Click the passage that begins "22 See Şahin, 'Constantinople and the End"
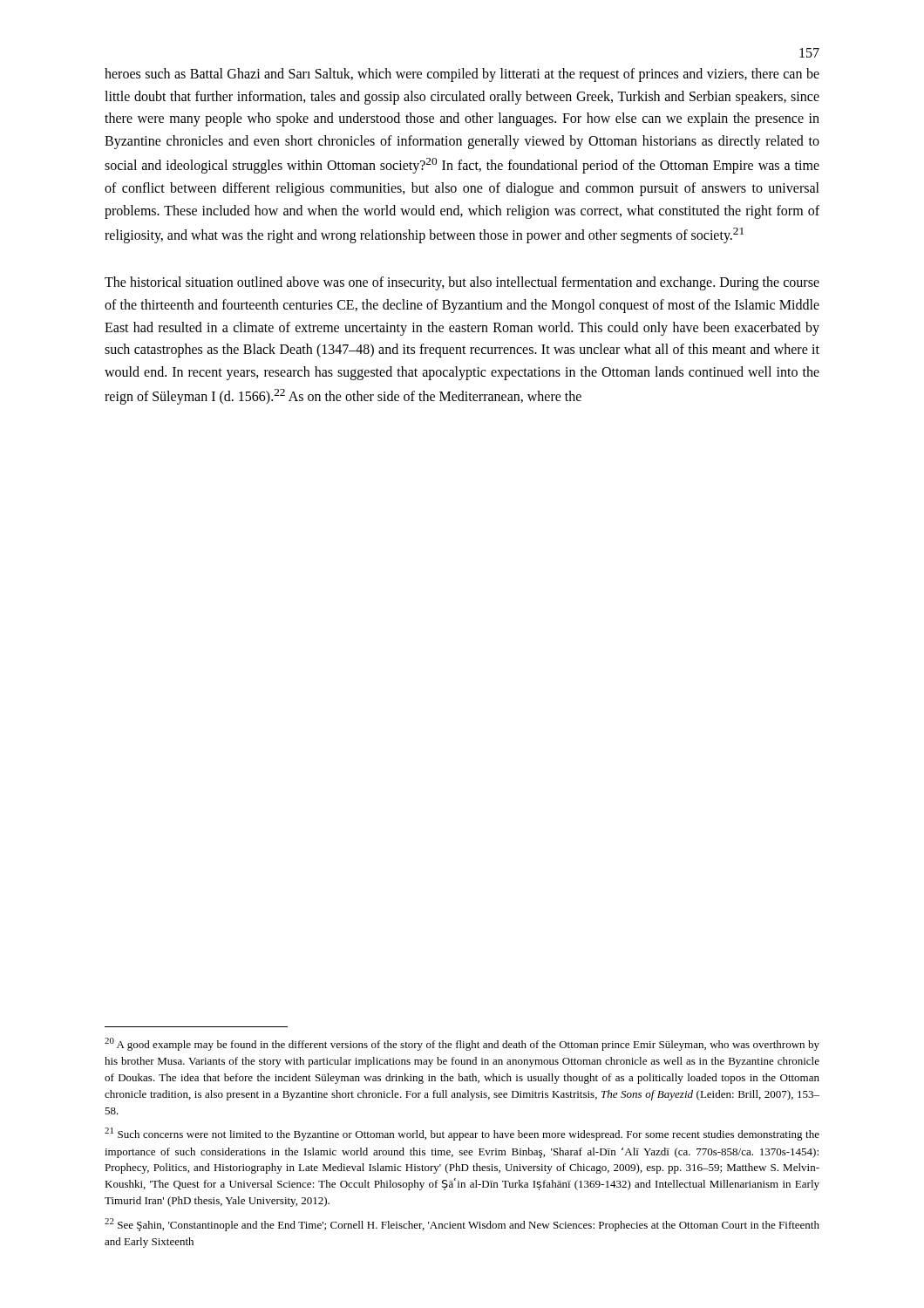Viewport: 924px width, 1308px height. tap(462, 1232)
